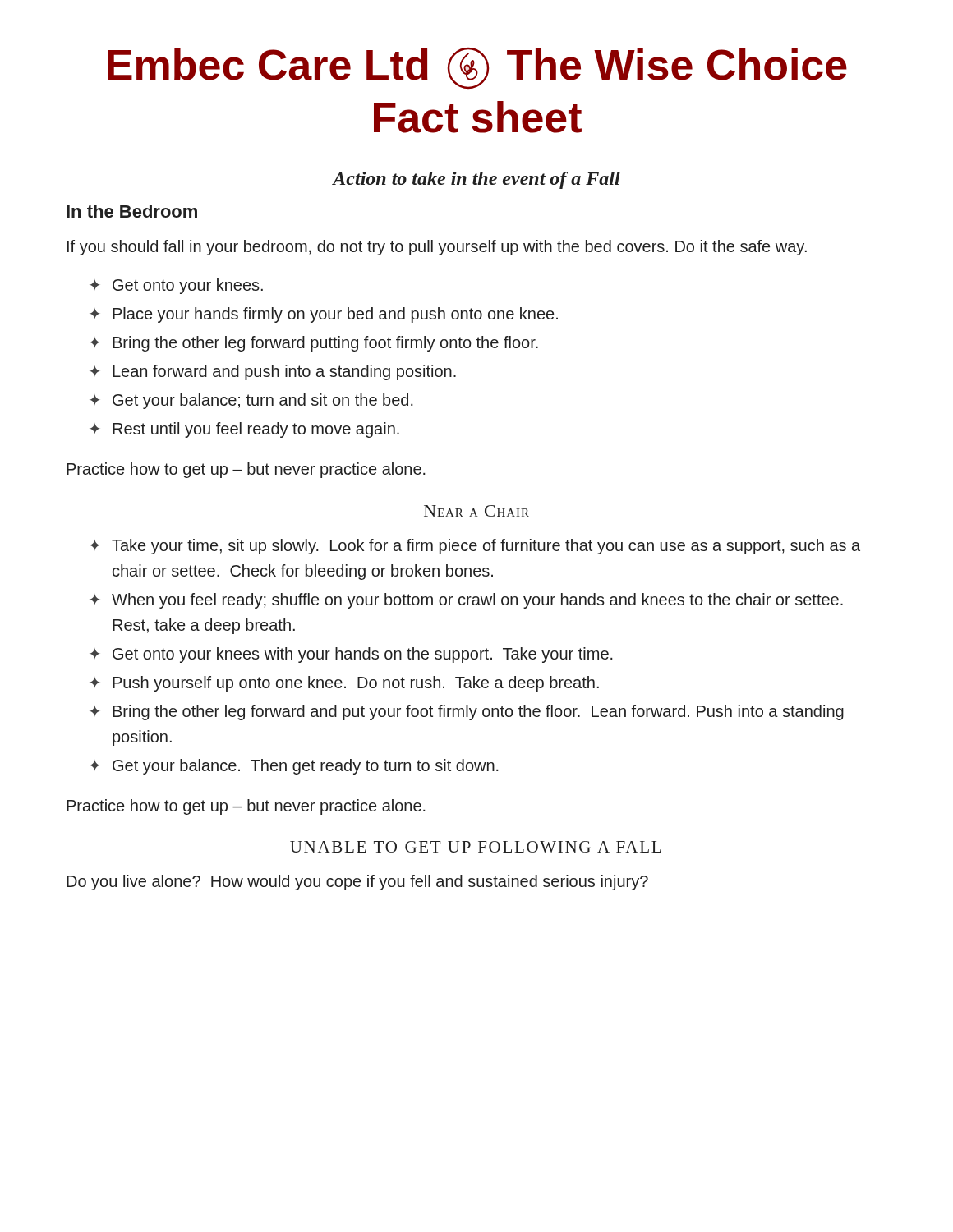
Task: Navigate to the element starting "Do you live alone?"
Action: click(357, 881)
